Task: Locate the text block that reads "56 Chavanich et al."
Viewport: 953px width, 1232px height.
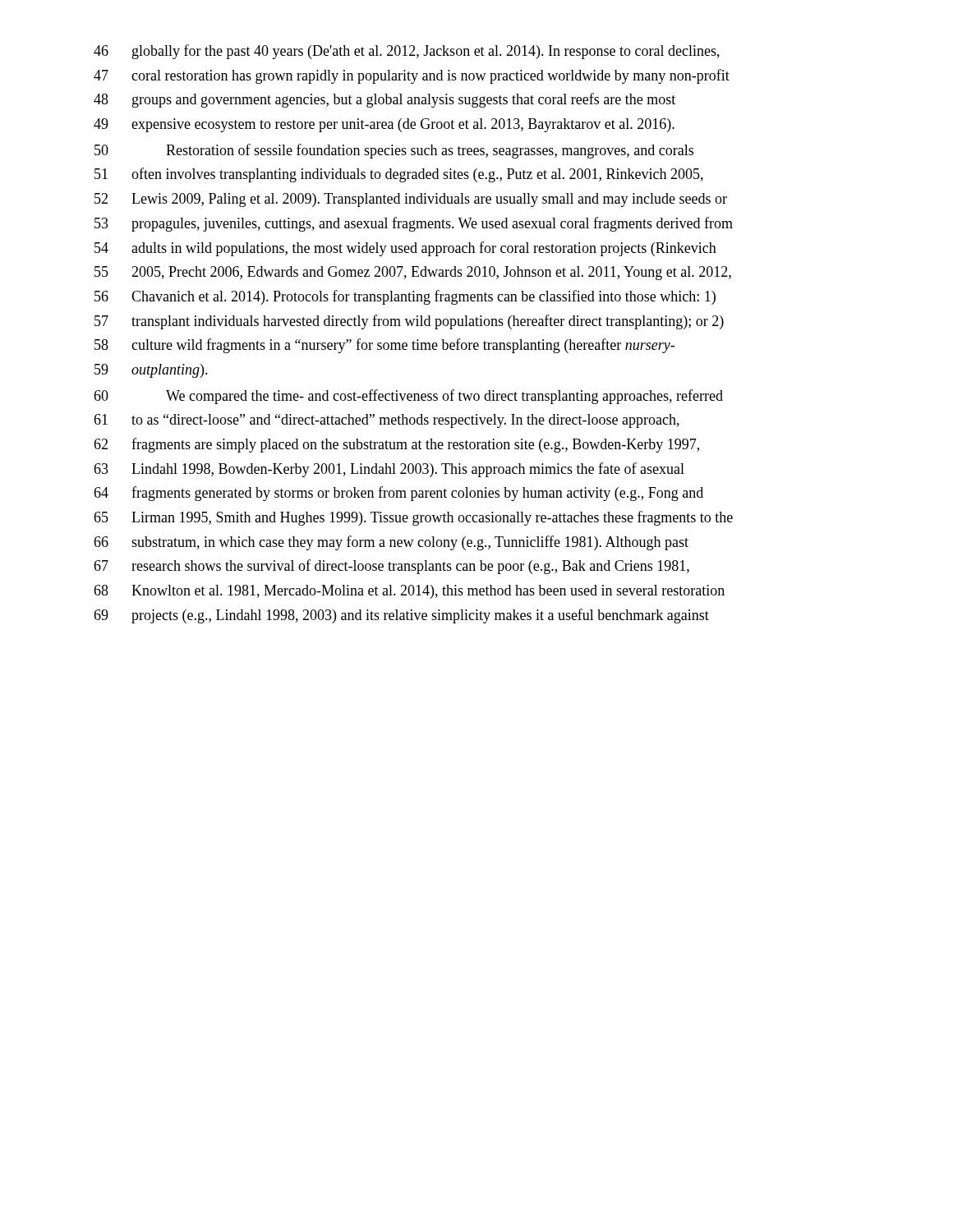Action: click(x=476, y=297)
